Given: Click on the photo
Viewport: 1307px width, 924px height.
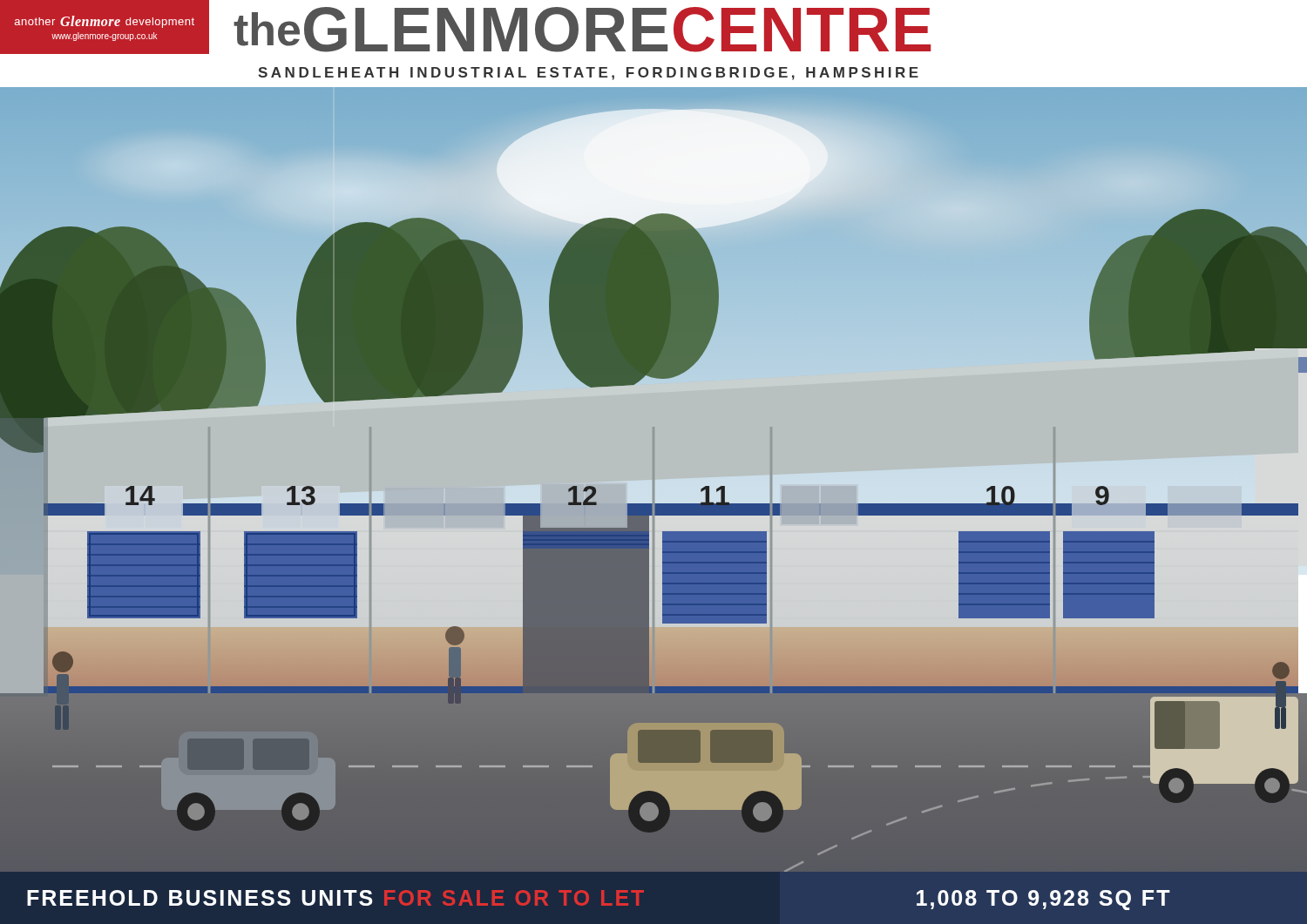Looking at the screenshot, I should click(654, 479).
